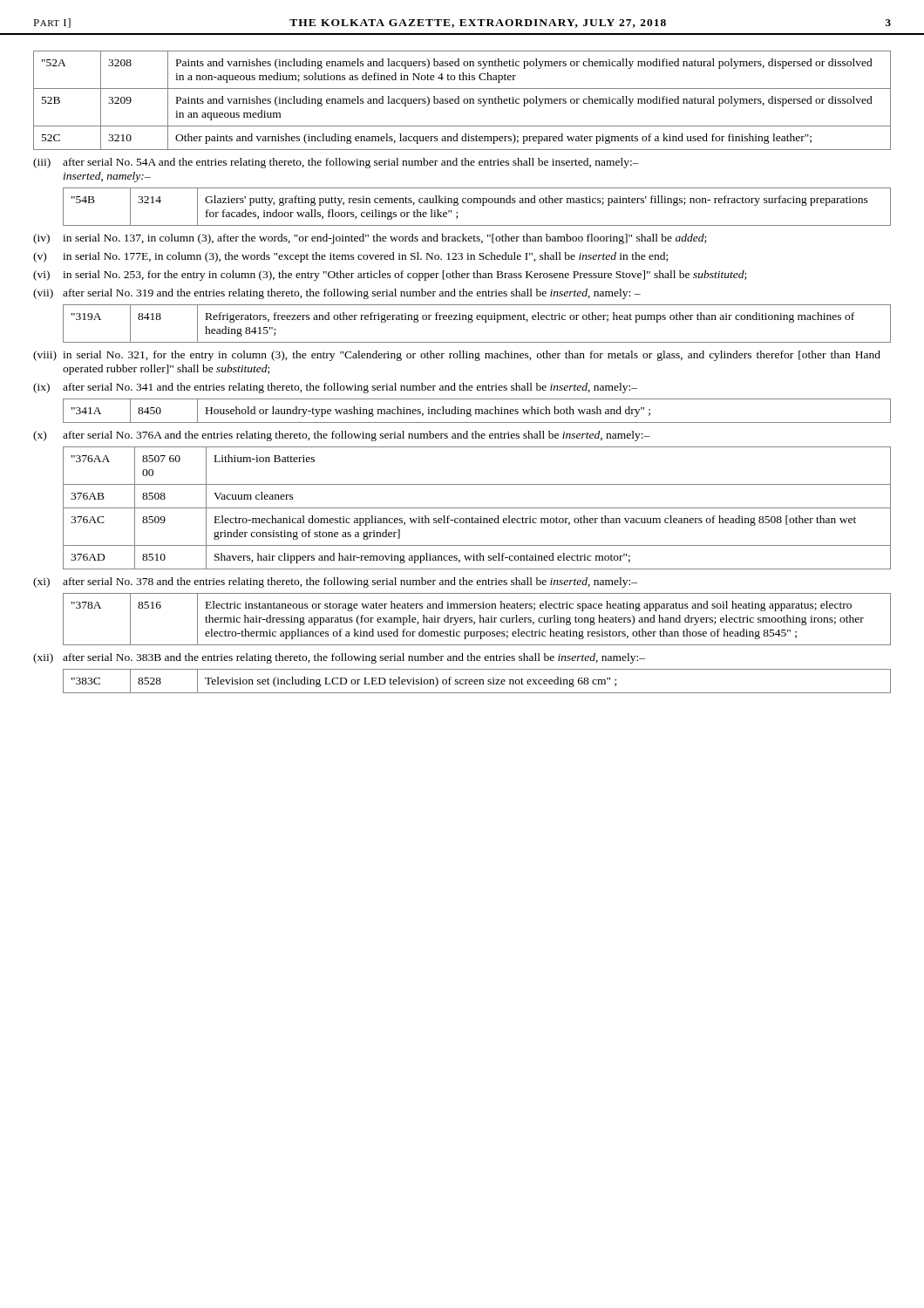
Task: Find the table that mentions "Refrigerators, freezers and"
Action: pyautogui.click(x=477, y=324)
